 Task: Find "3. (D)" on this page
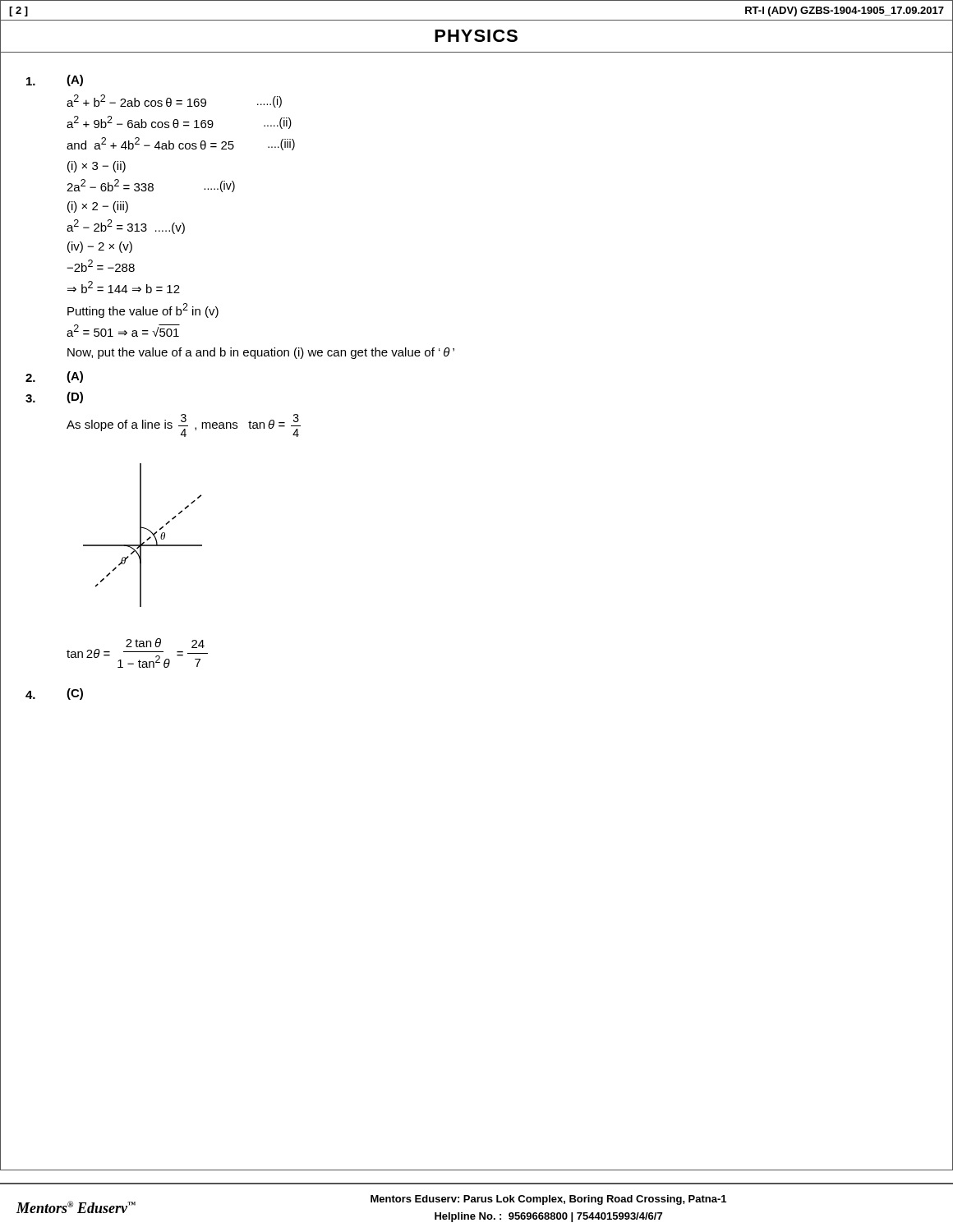[x=77, y=398]
